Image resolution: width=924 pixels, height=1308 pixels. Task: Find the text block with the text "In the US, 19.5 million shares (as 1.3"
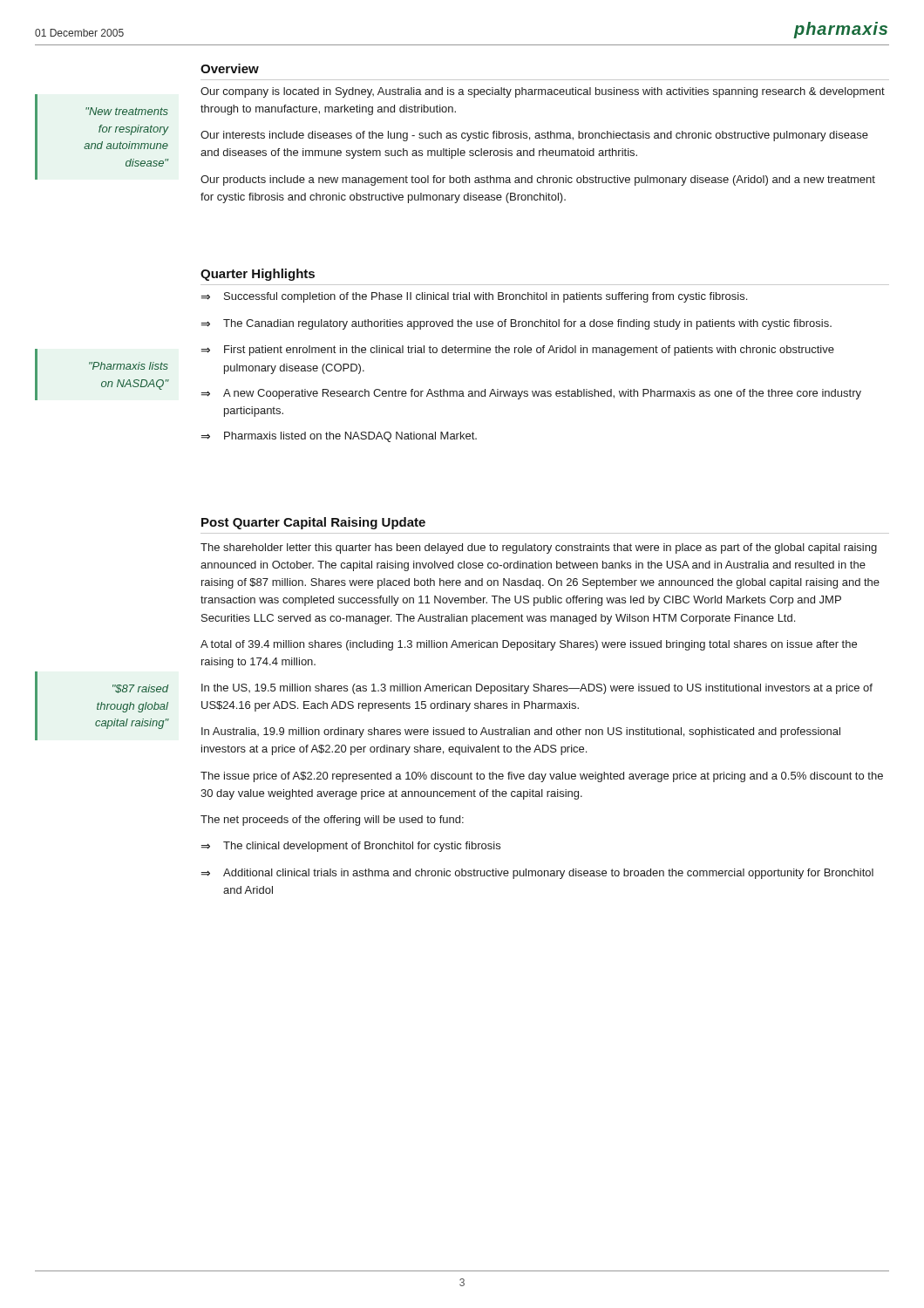click(545, 697)
